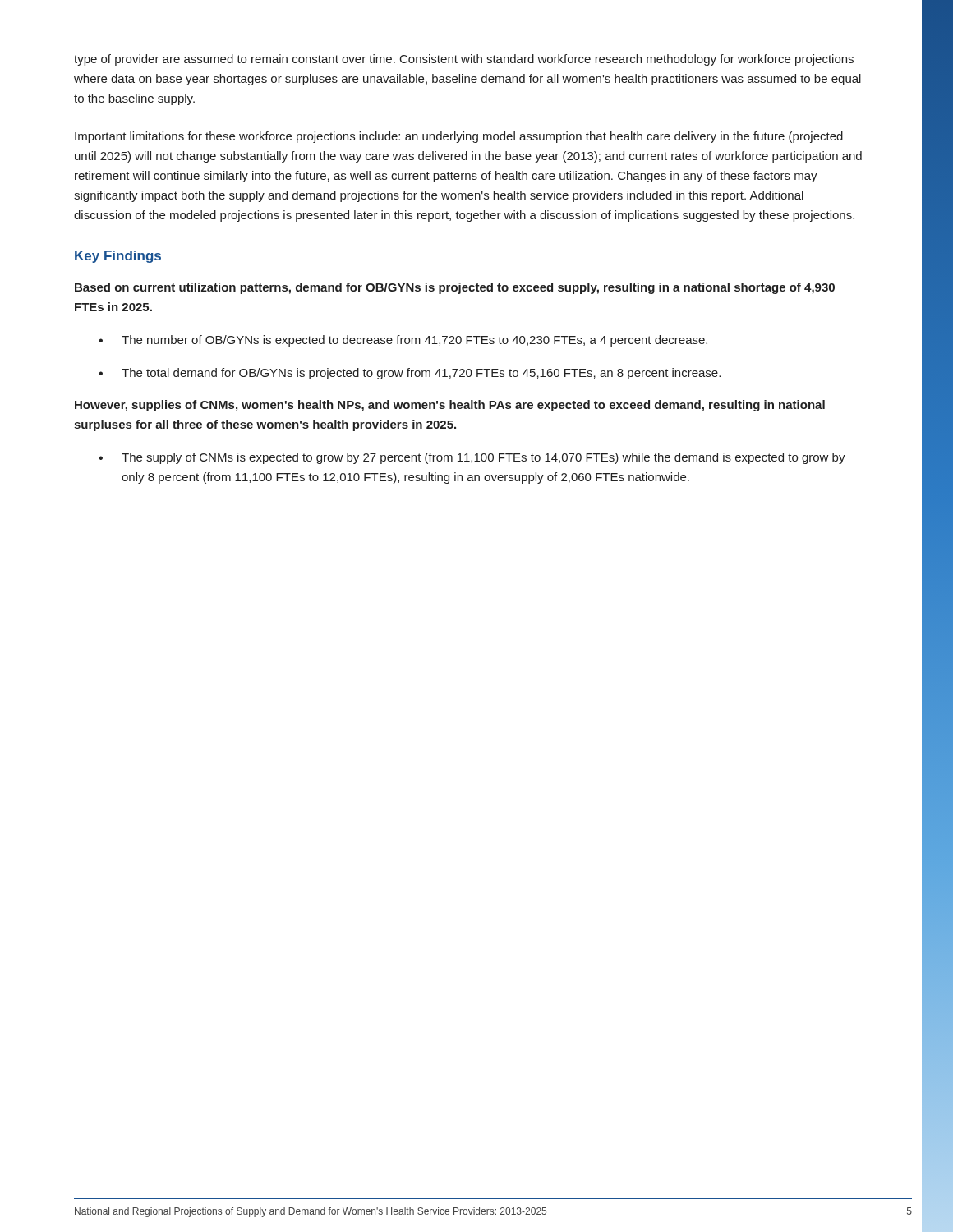Click on the text block containing "Based on current utilization patterns, demand for OB/GYNs"
953x1232 pixels.
click(455, 297)
